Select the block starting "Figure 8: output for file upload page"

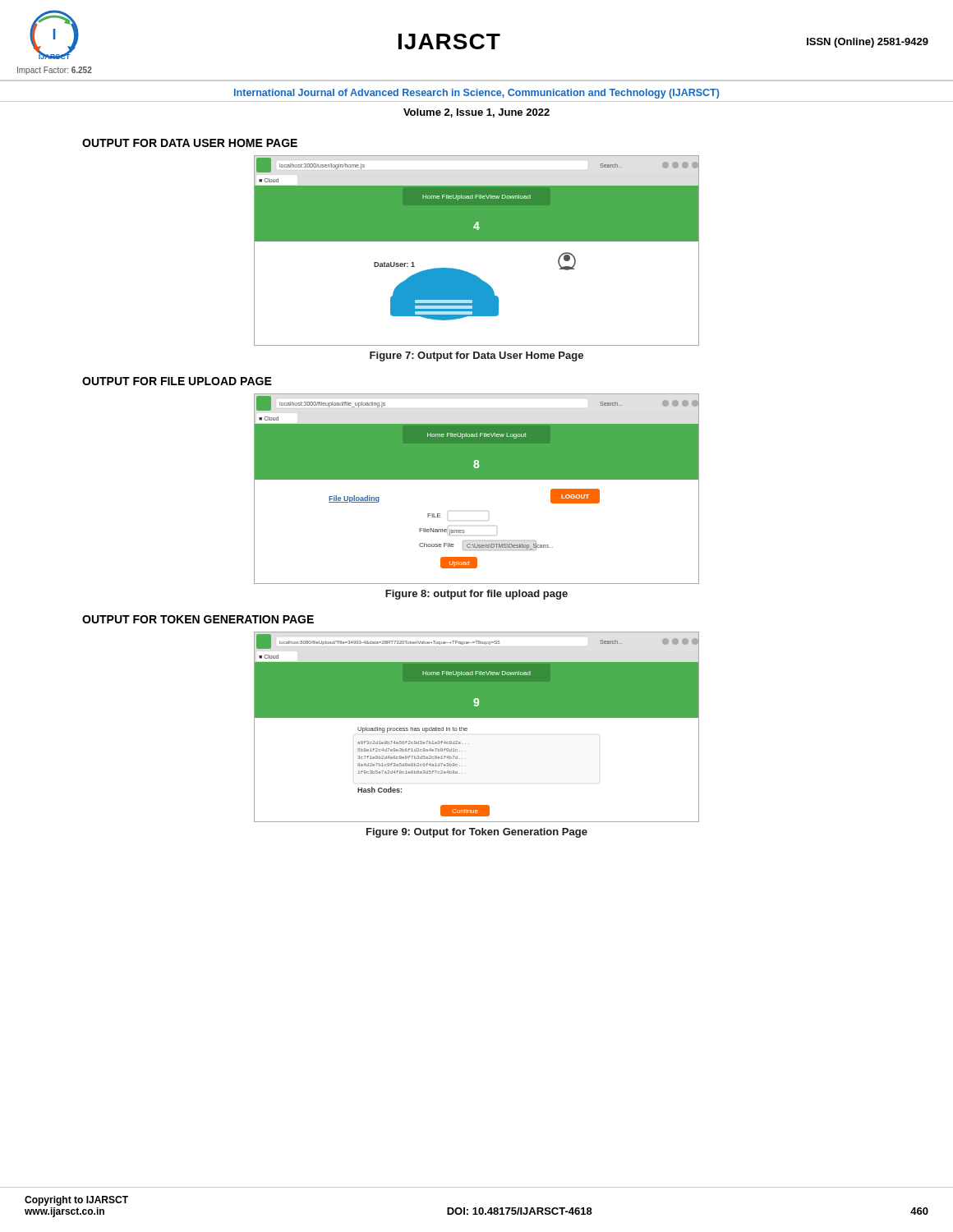point(476,593)
